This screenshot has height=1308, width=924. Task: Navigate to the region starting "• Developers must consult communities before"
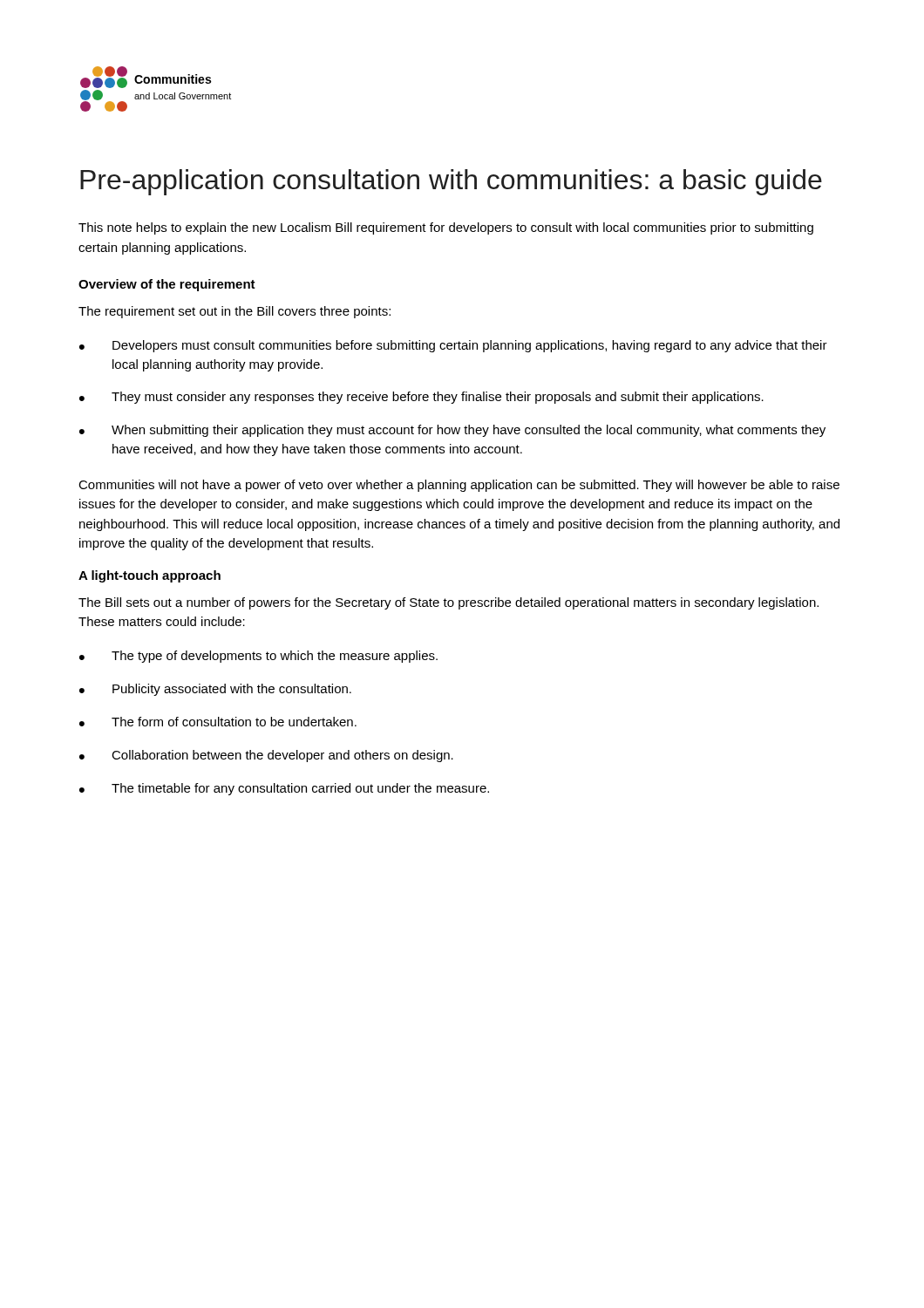click(462, 355)
